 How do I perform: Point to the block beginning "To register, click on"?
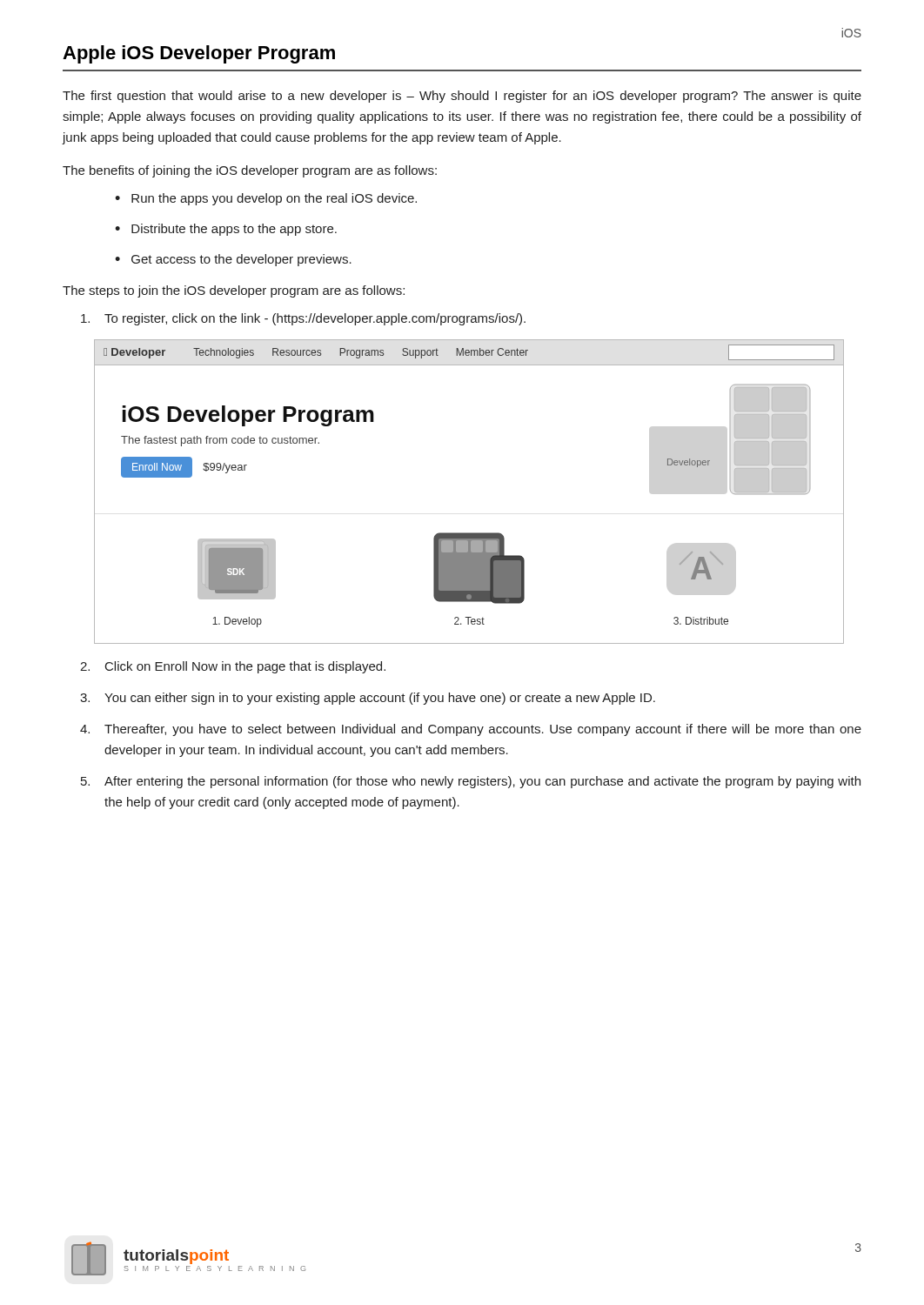click(303, 318)
